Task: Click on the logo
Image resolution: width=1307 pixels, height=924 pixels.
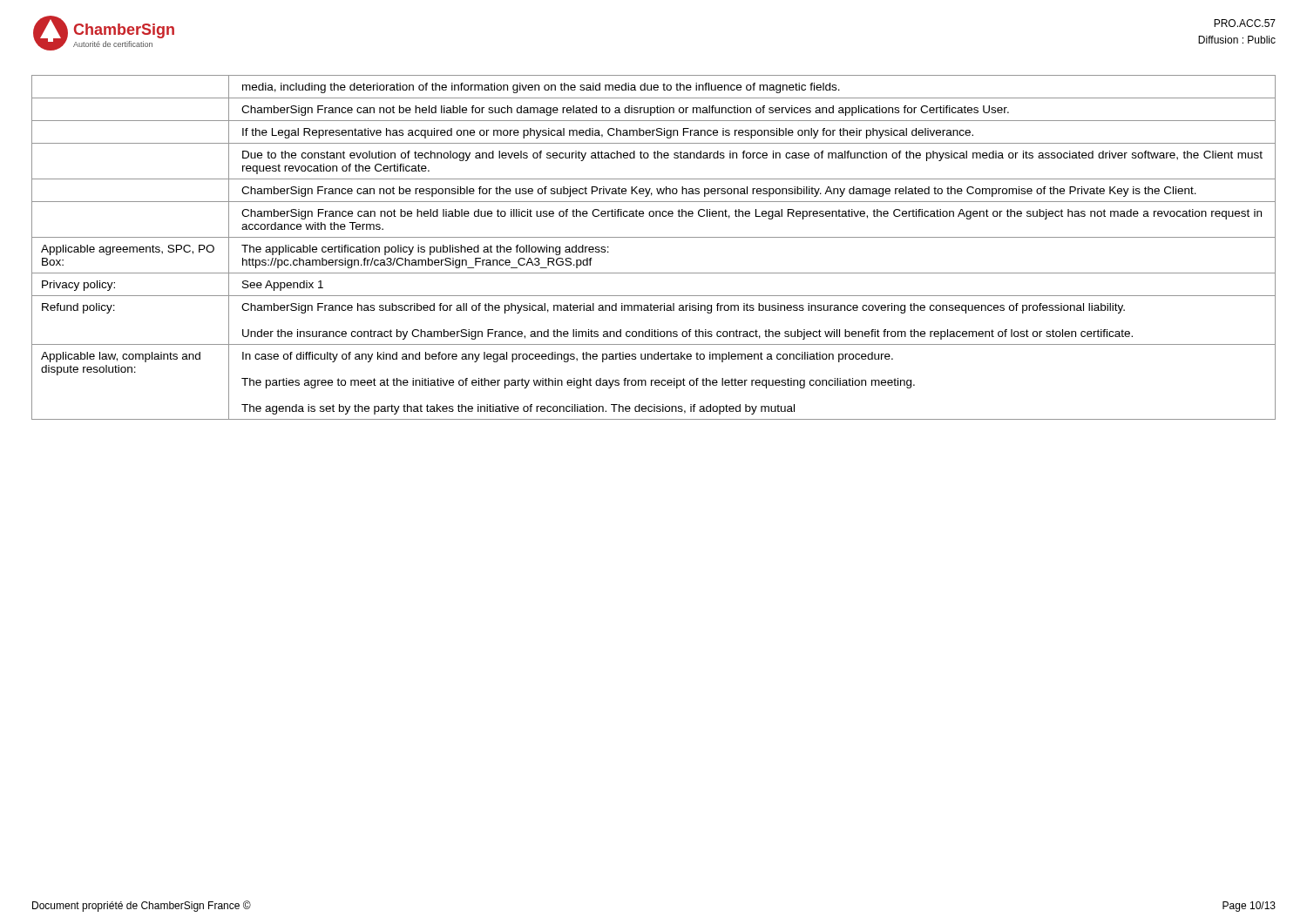Action: 105,39
